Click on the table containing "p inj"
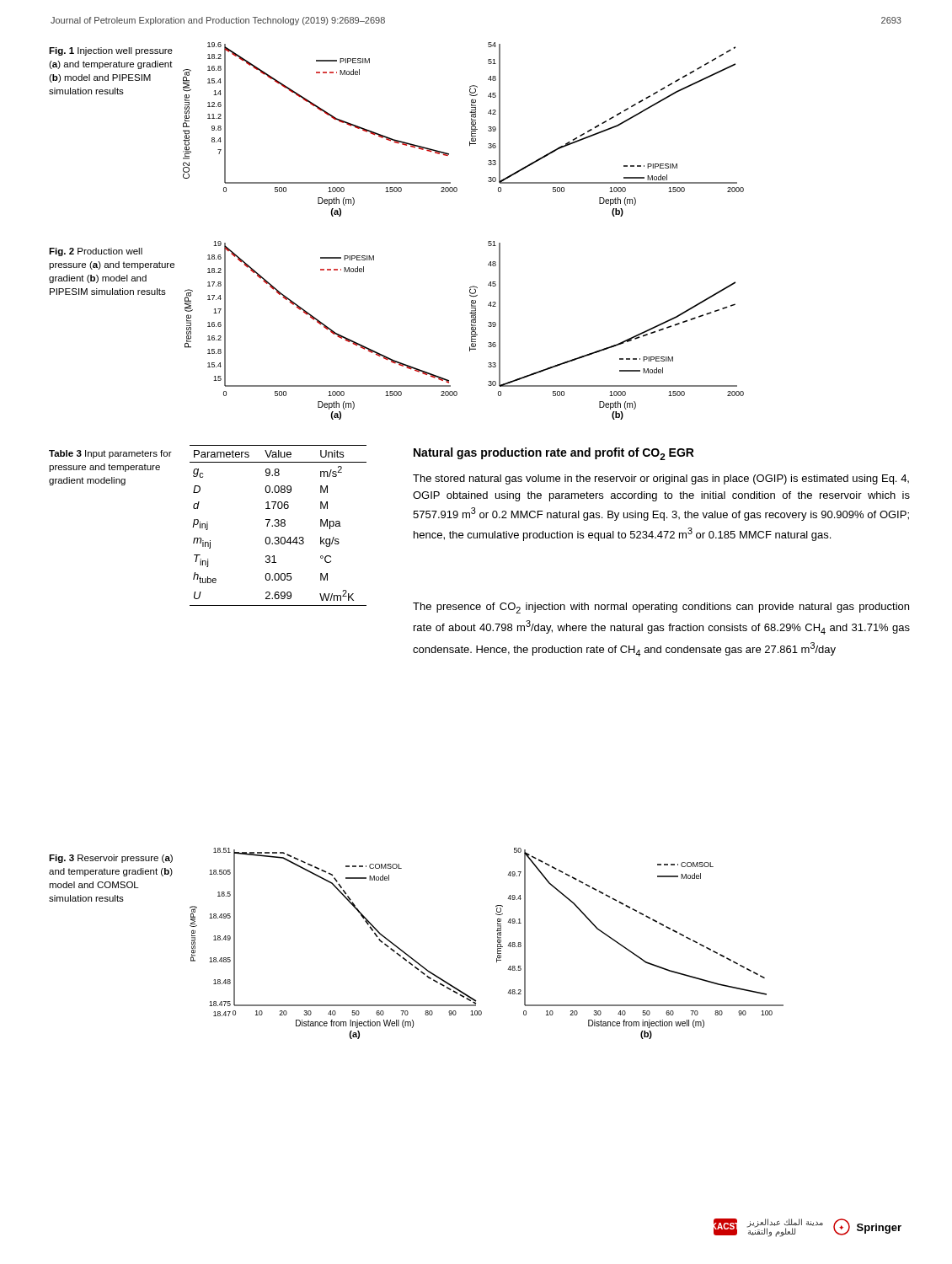This screenshot has width=952, height=1264. [x=295, y=525]
